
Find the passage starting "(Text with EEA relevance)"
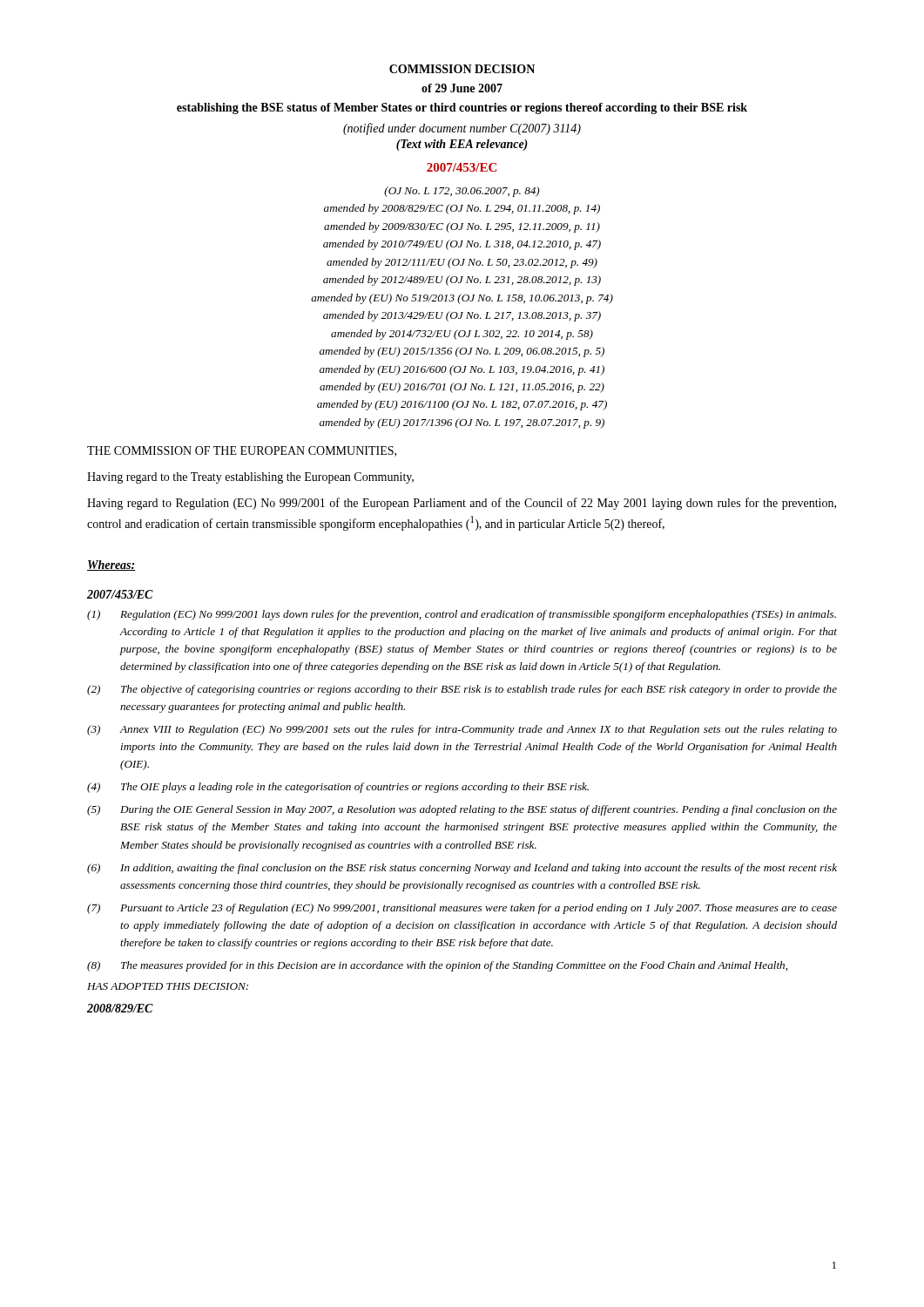pyautogui.click(x=462, y=144)
